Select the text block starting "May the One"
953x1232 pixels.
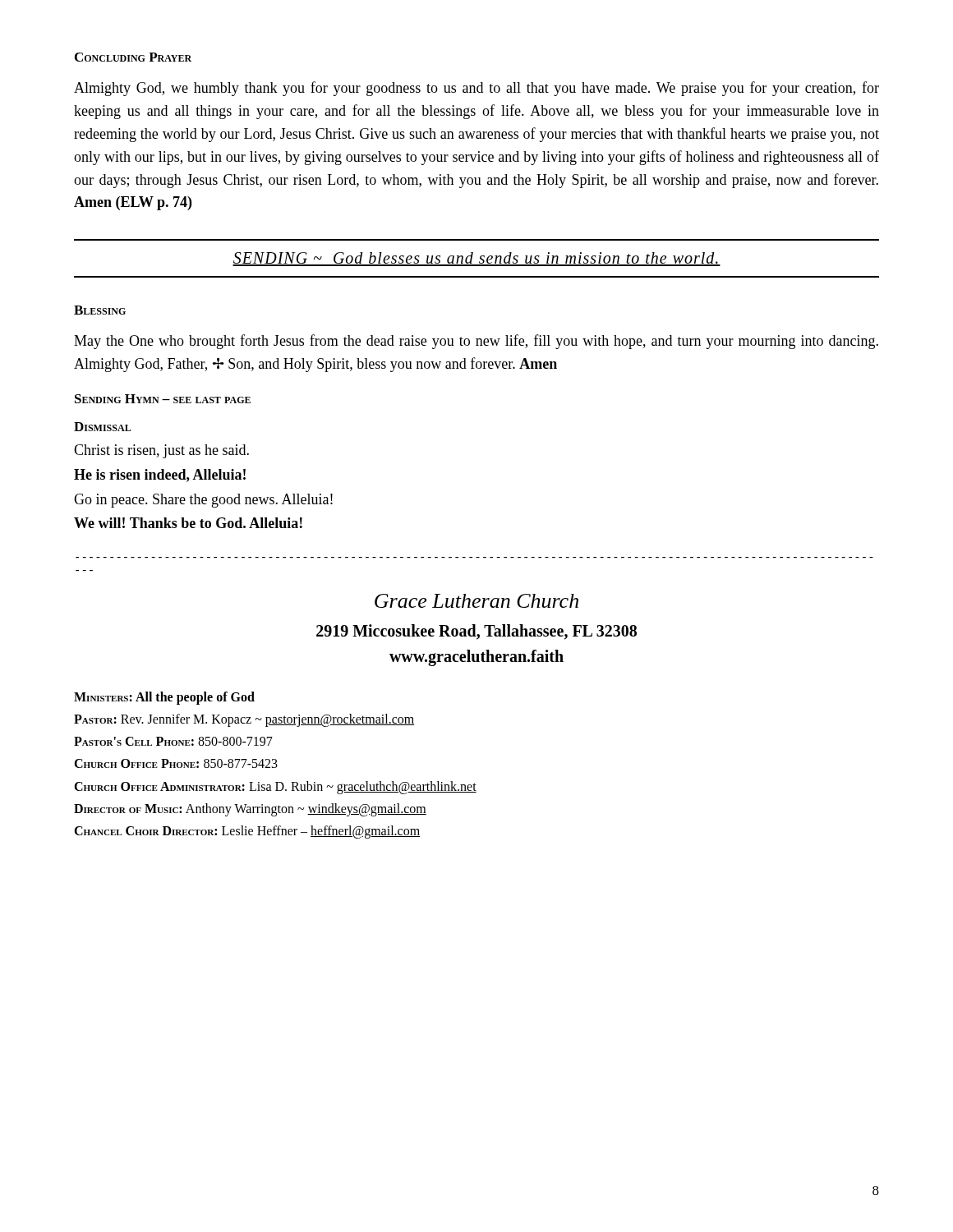[476, 353]
